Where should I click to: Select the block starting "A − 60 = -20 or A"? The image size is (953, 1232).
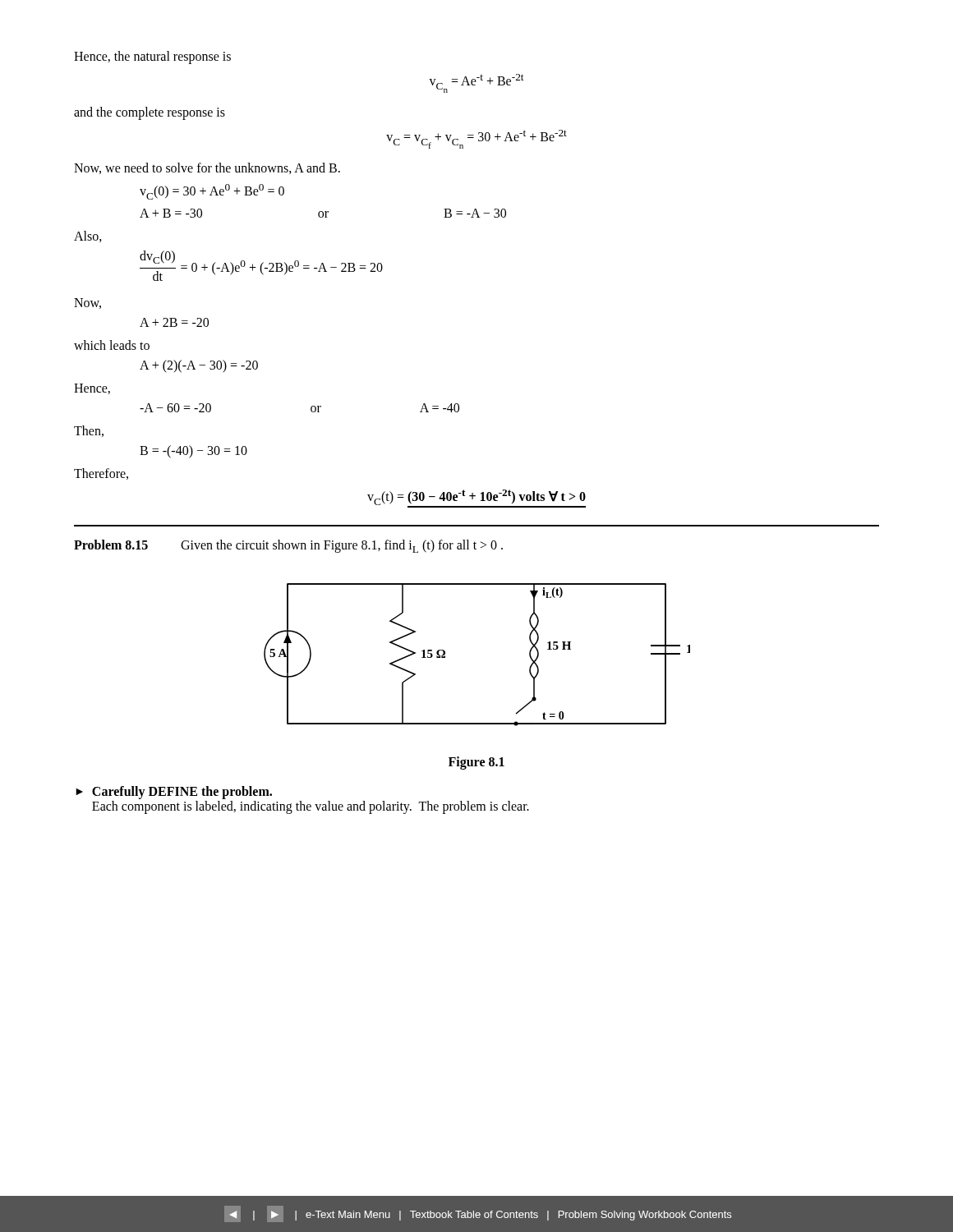(x=300, y=408)
